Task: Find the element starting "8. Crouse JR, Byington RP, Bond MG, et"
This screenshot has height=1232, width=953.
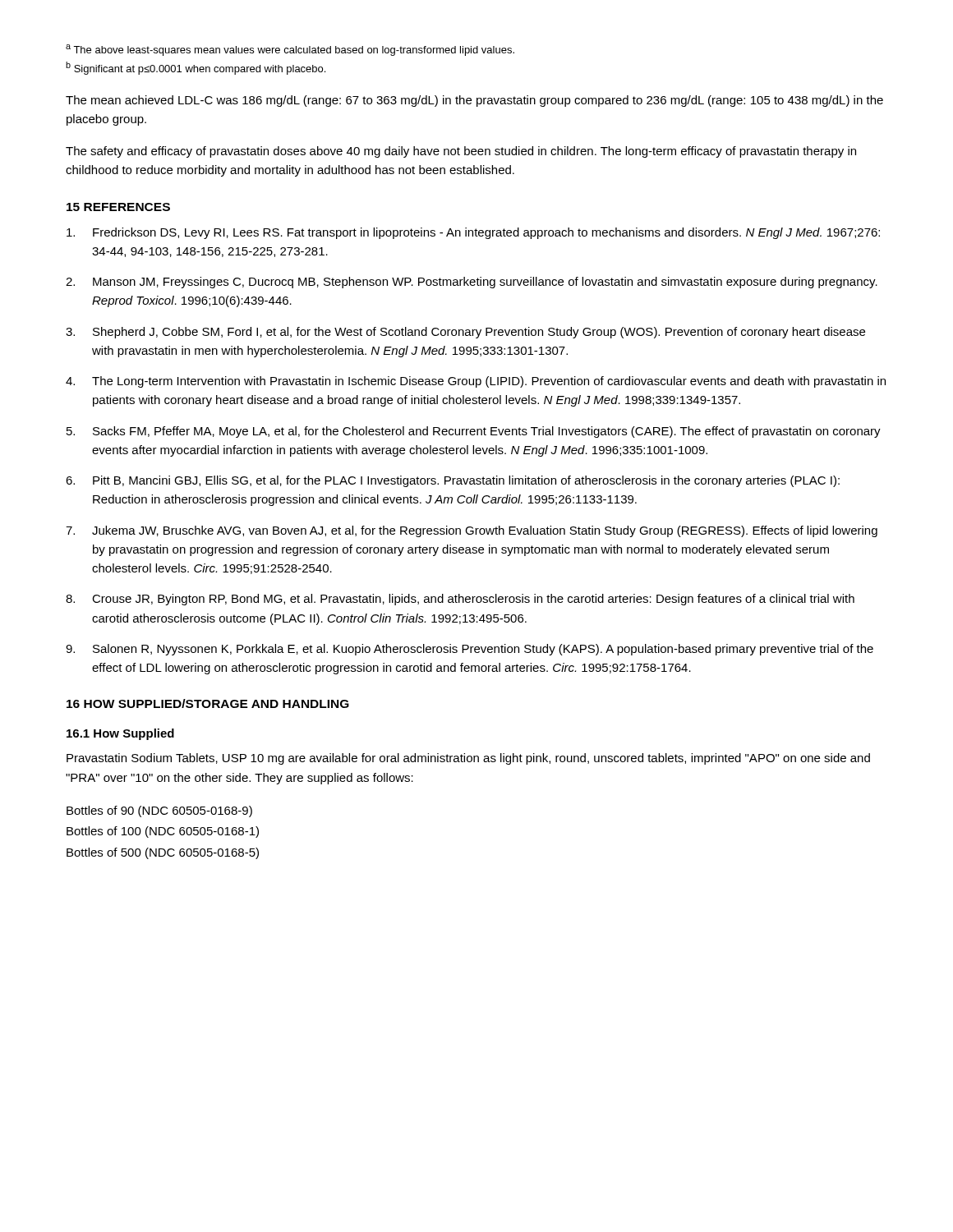Action: click(x=476, y=608)
